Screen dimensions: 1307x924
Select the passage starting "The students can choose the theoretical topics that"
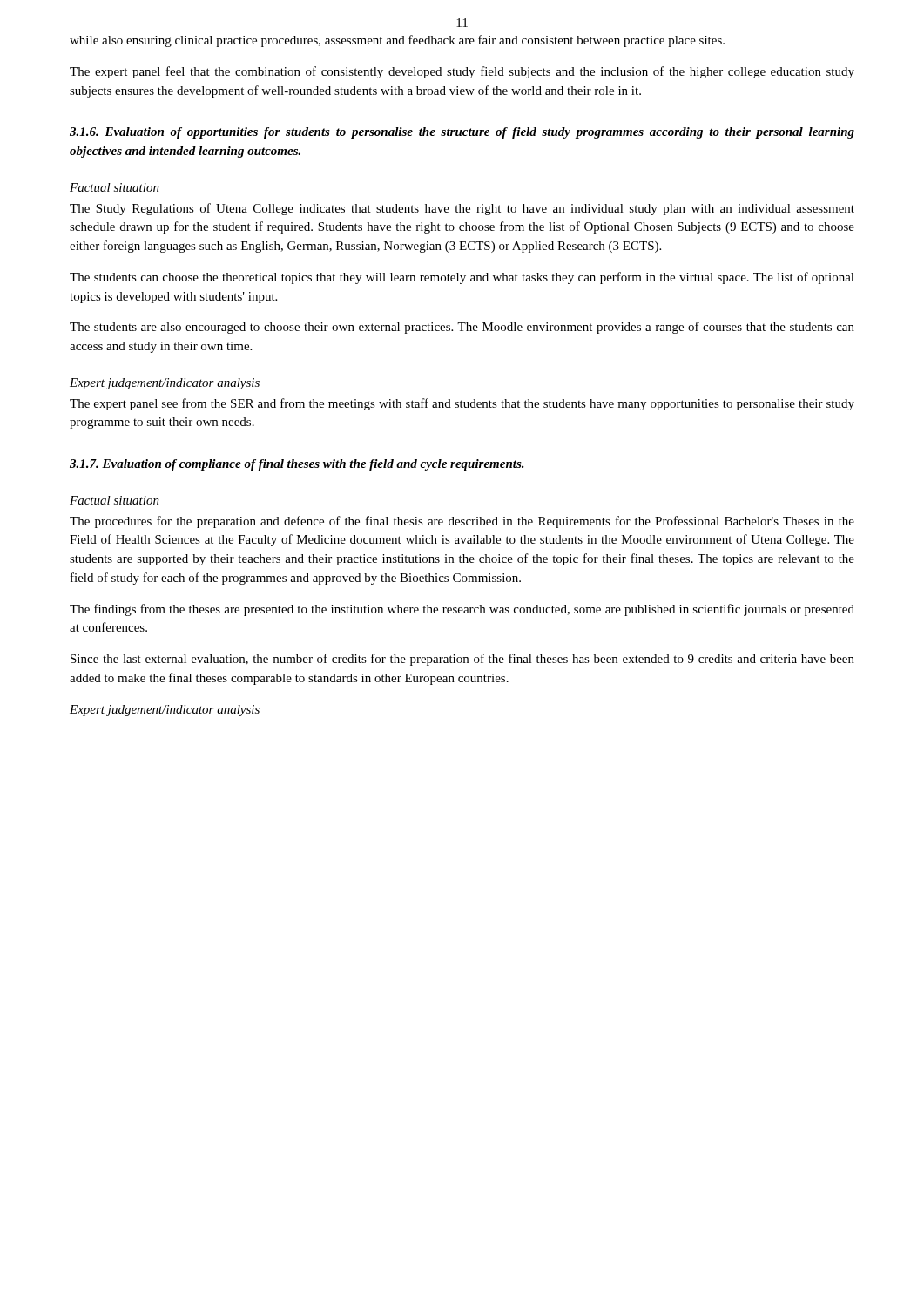462,287
